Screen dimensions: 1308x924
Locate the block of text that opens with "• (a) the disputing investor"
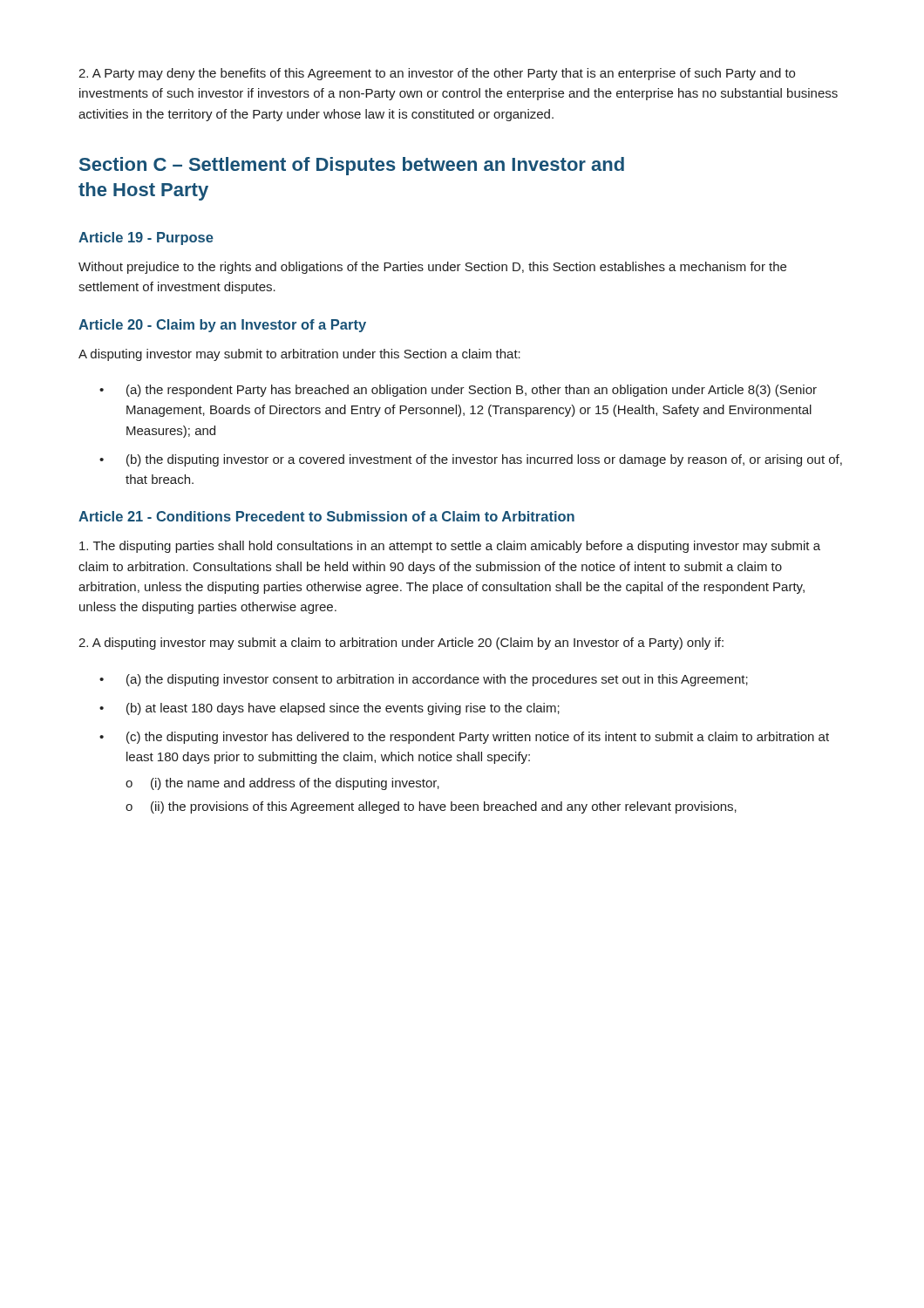472,679
